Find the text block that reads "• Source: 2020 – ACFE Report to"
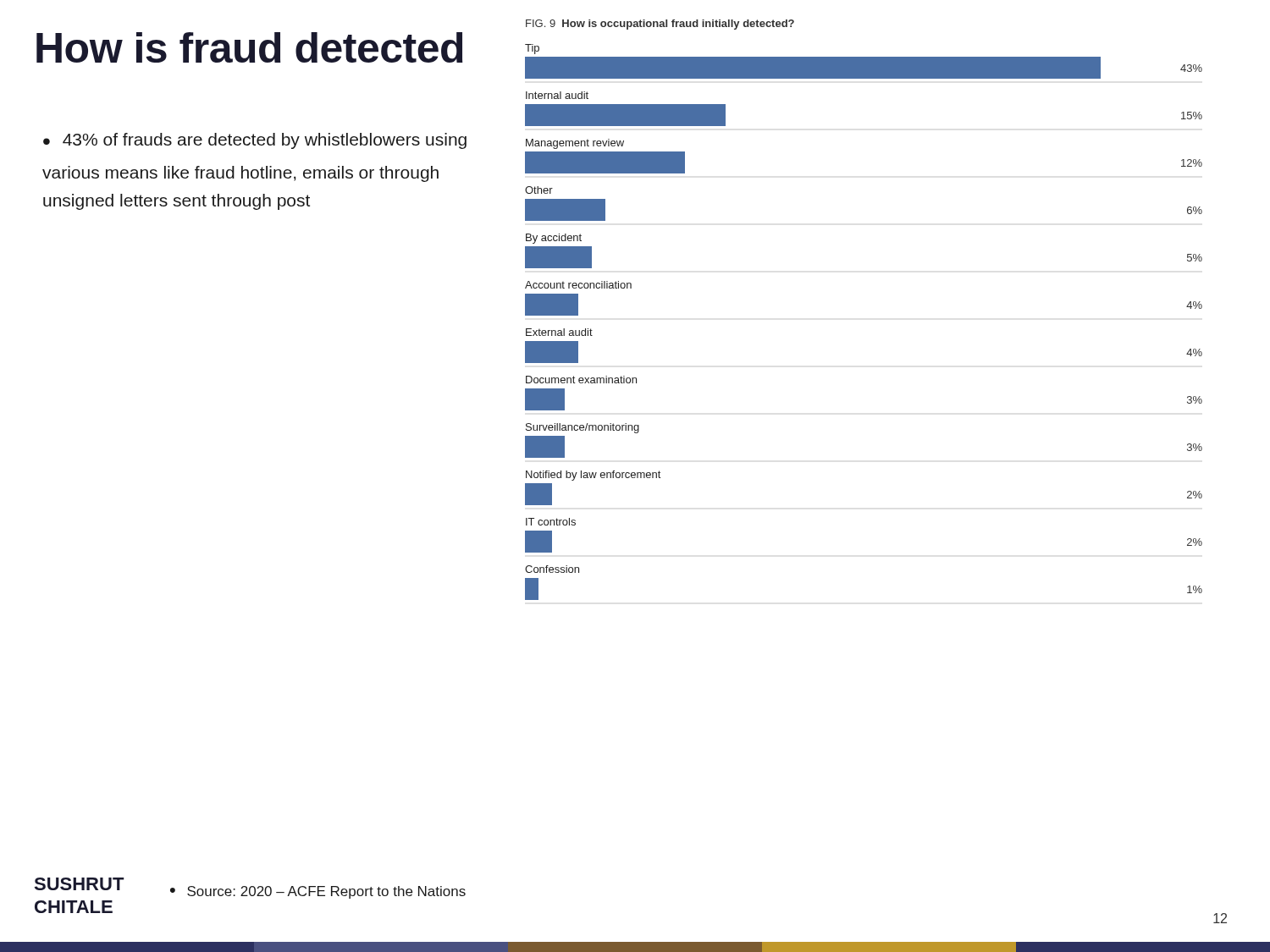This screenshot has height=952, width=1270. 318,890
